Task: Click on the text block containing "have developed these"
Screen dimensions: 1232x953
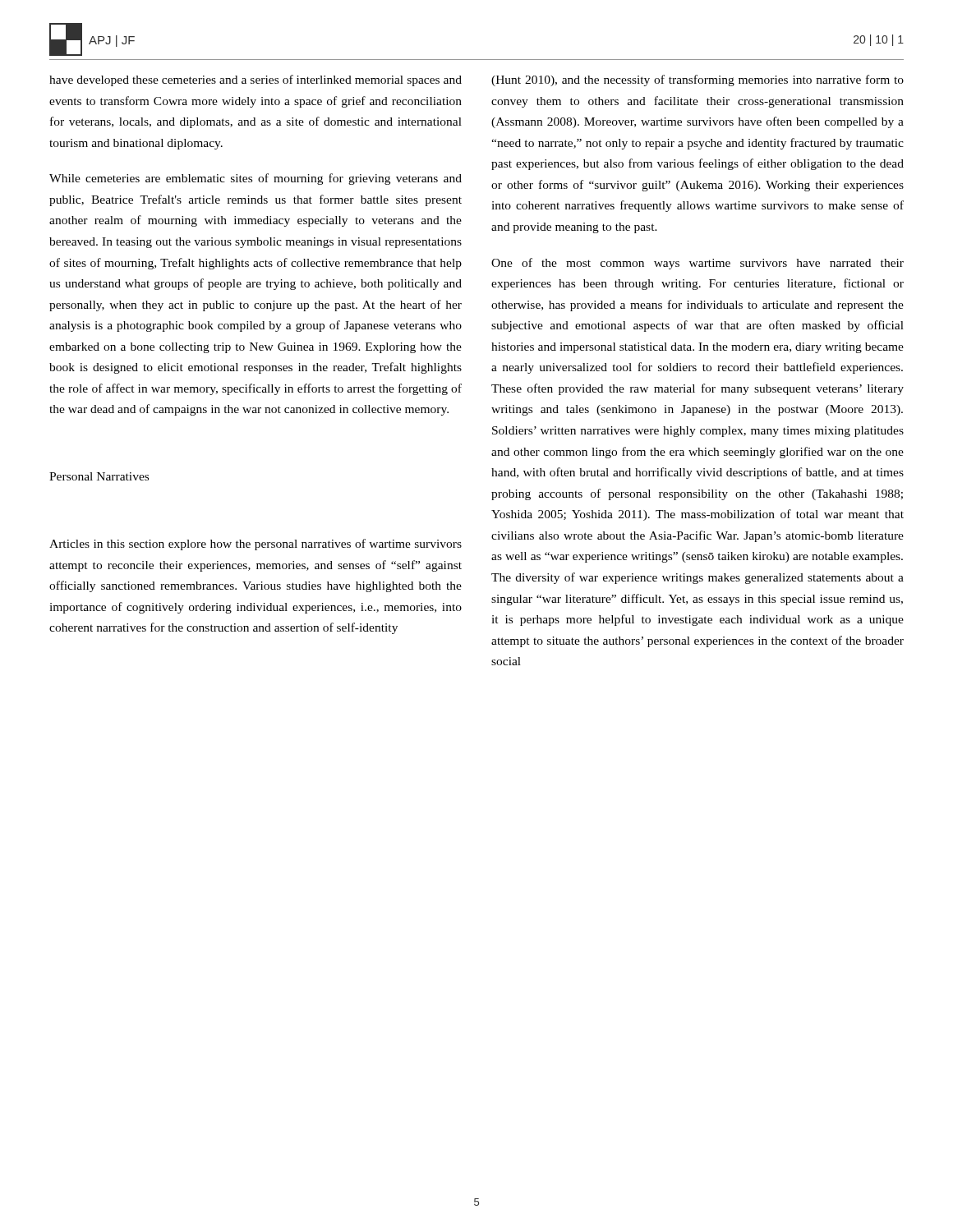Action: tap(255, 111)
